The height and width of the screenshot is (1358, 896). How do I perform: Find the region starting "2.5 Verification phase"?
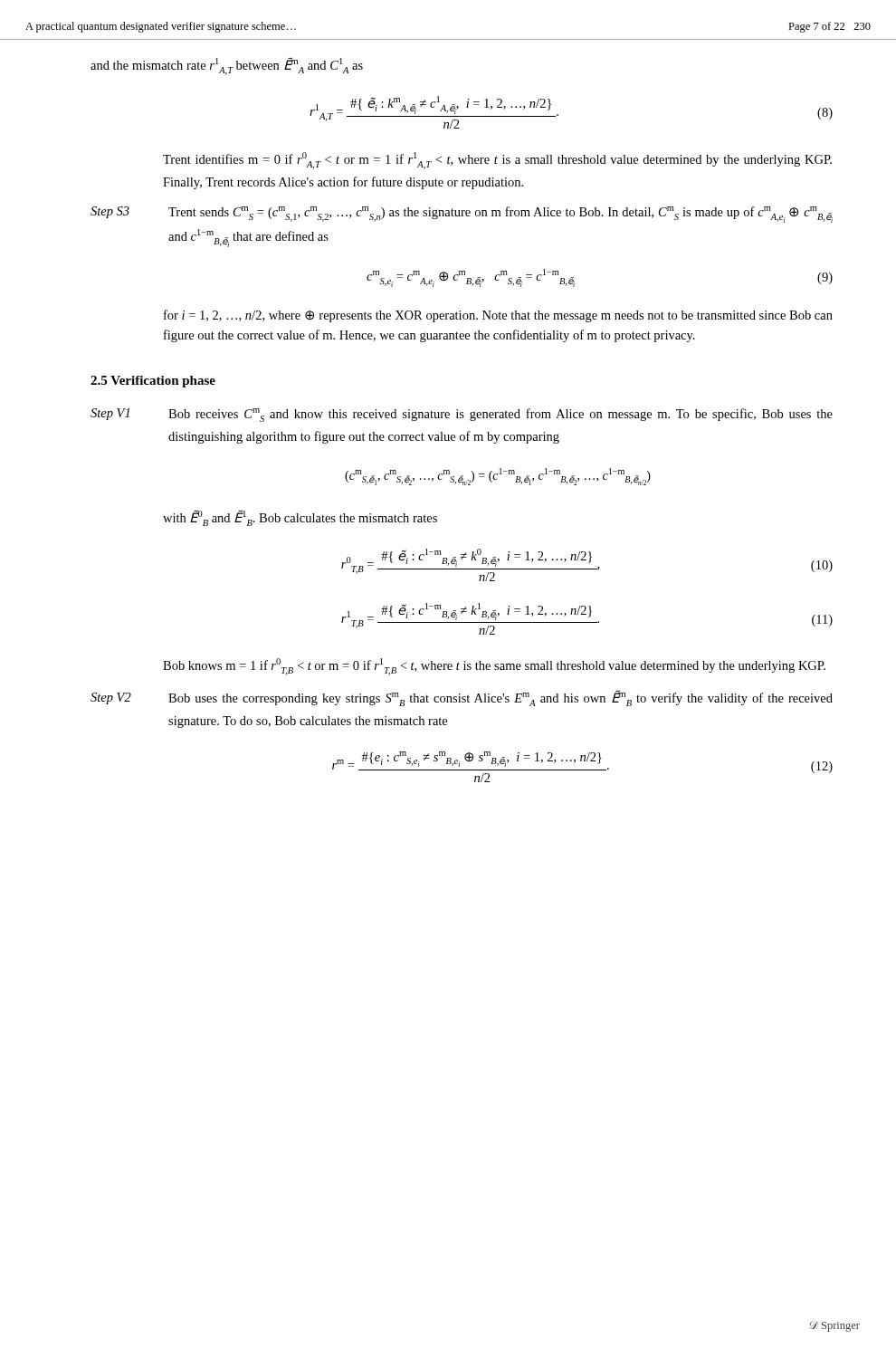pyautogui.click(x=153, y=380)
